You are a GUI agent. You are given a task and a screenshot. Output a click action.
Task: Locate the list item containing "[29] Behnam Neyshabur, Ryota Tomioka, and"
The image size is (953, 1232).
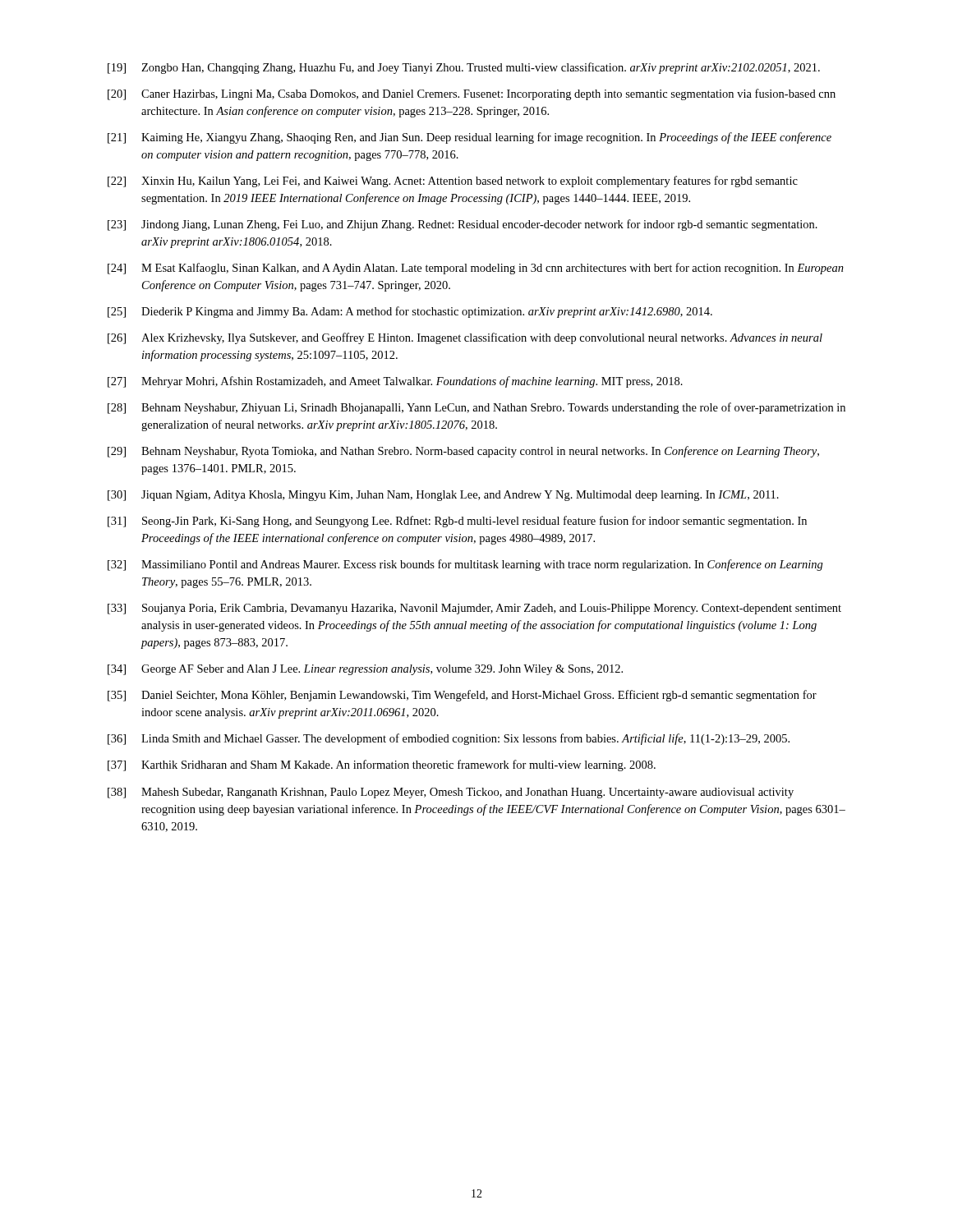pos(476,460)
